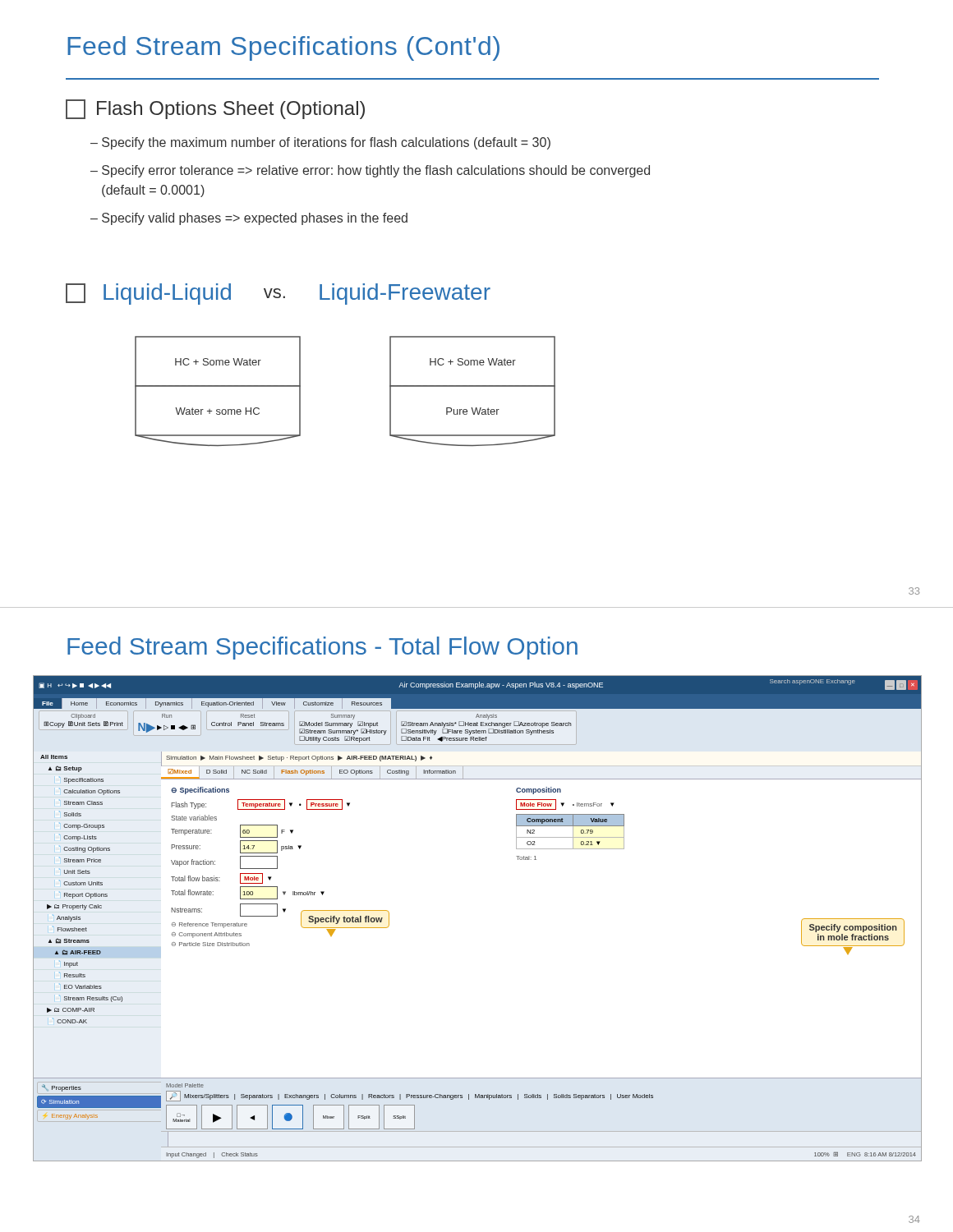Navigate to the passage starting "Flash Options Sheet (Optional)"
This screenshot has width=953, height=1232.
click(x=216, y=108)
